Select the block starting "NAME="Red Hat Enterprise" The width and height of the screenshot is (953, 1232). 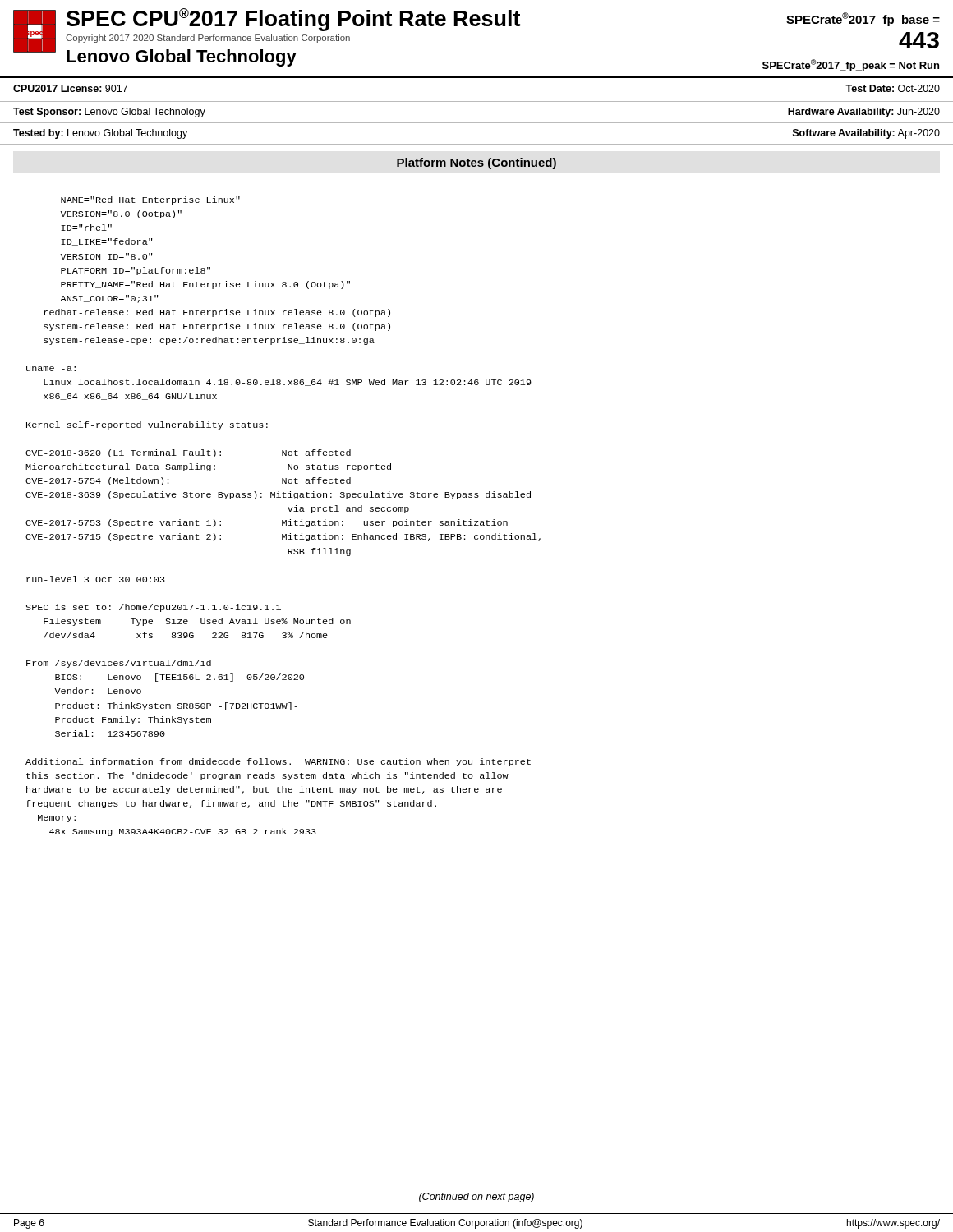281,516
